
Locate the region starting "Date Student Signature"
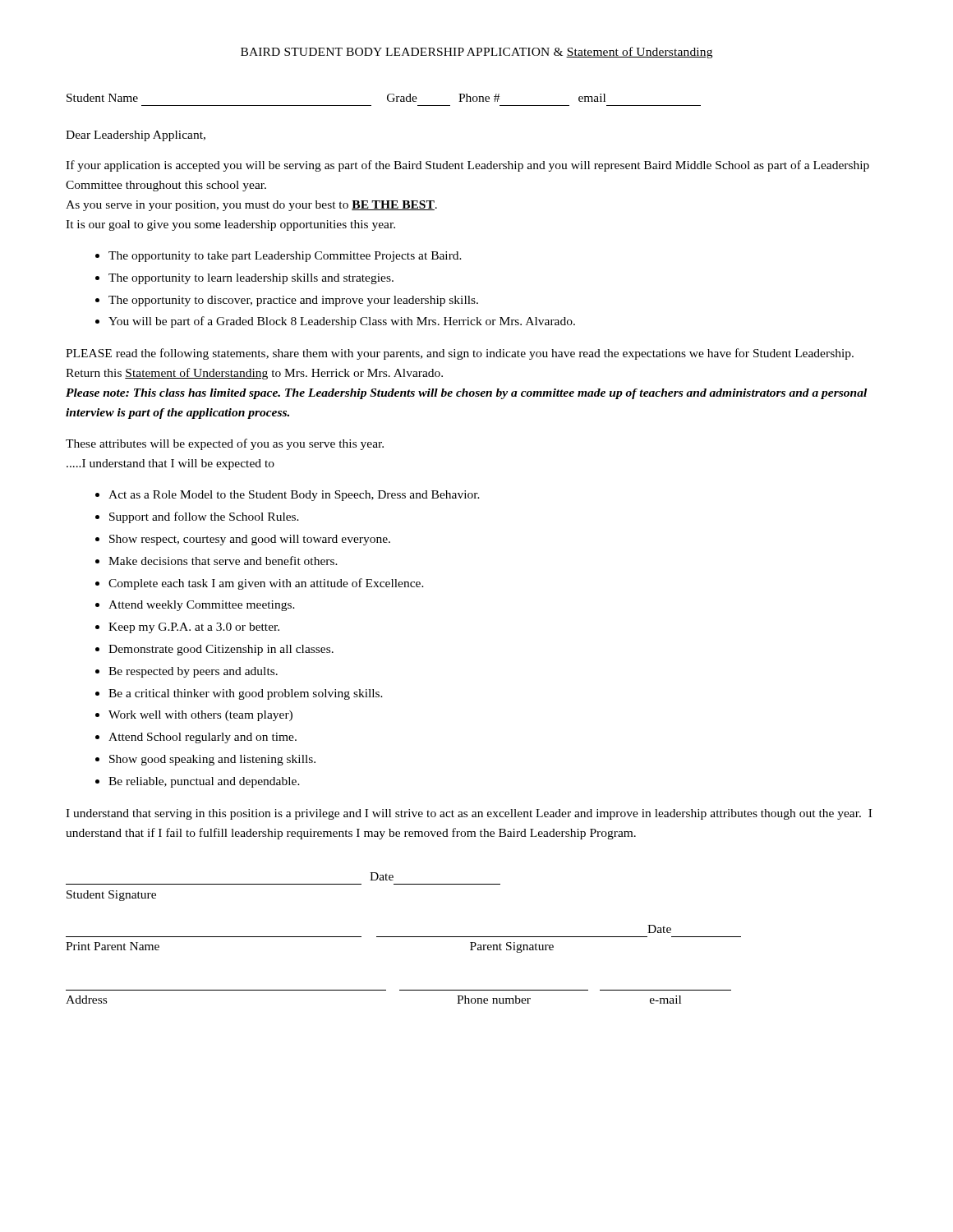point(476,885)
